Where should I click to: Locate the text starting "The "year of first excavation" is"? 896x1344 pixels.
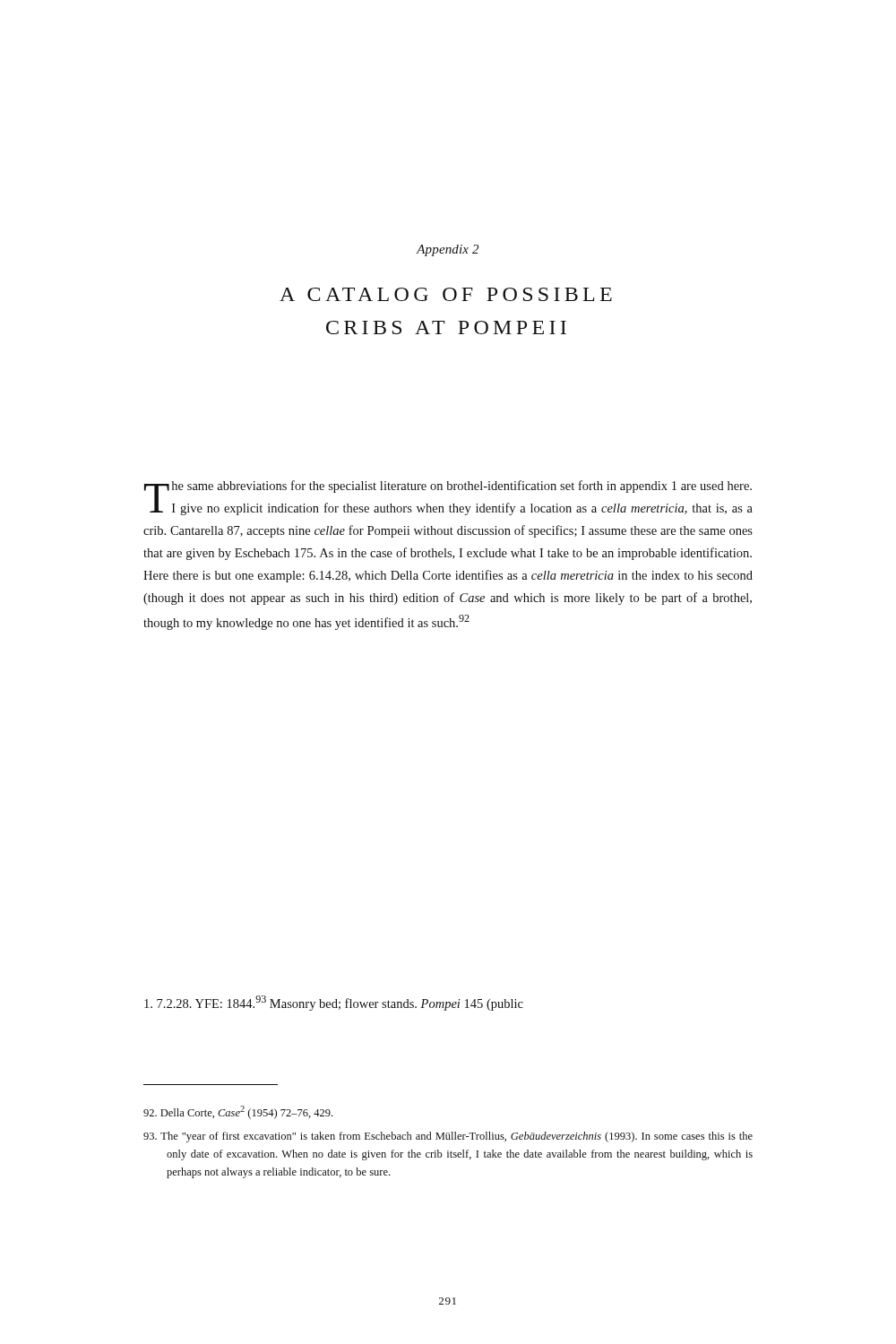448,1154
